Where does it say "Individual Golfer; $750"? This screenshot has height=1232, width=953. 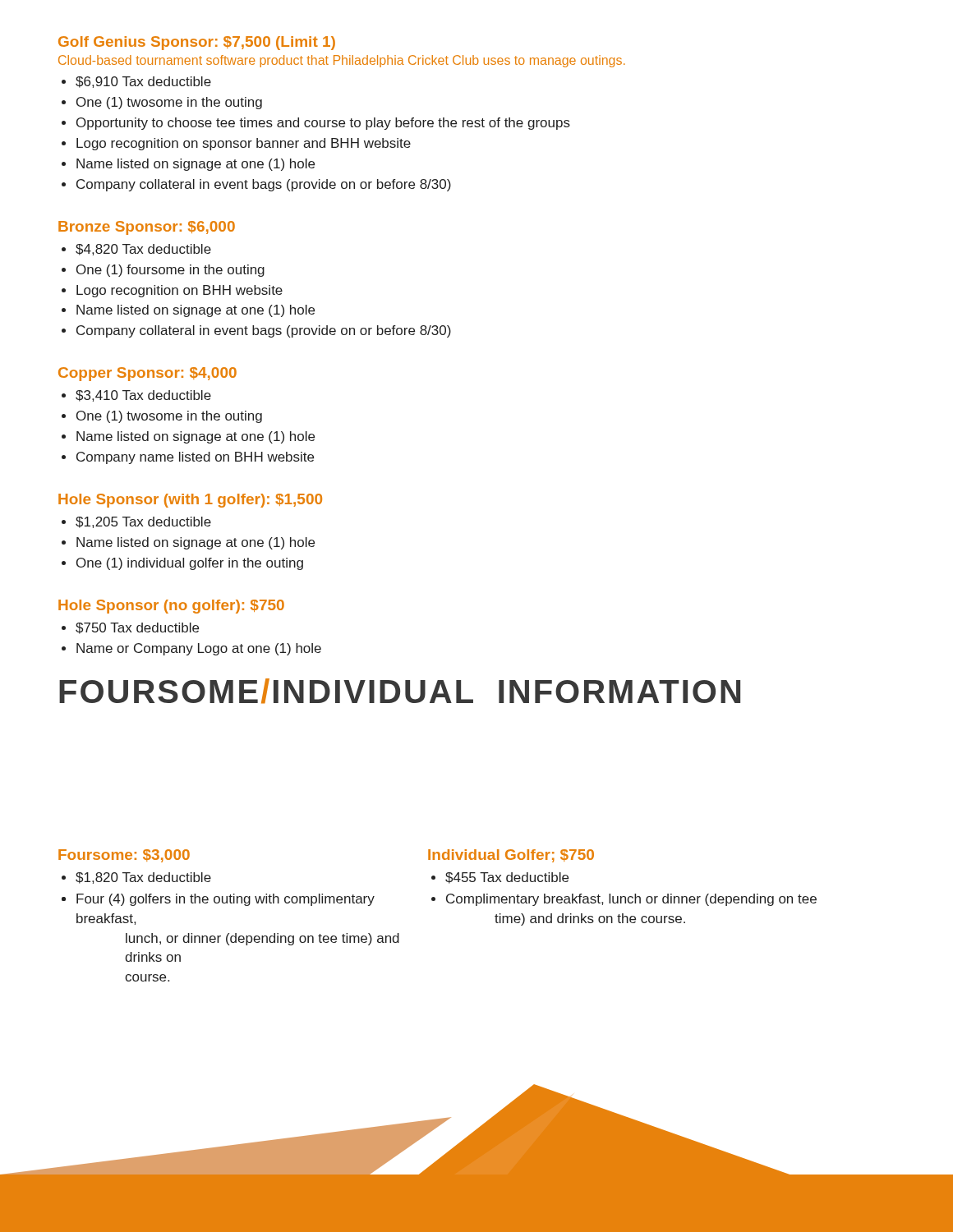click(511, 855)
